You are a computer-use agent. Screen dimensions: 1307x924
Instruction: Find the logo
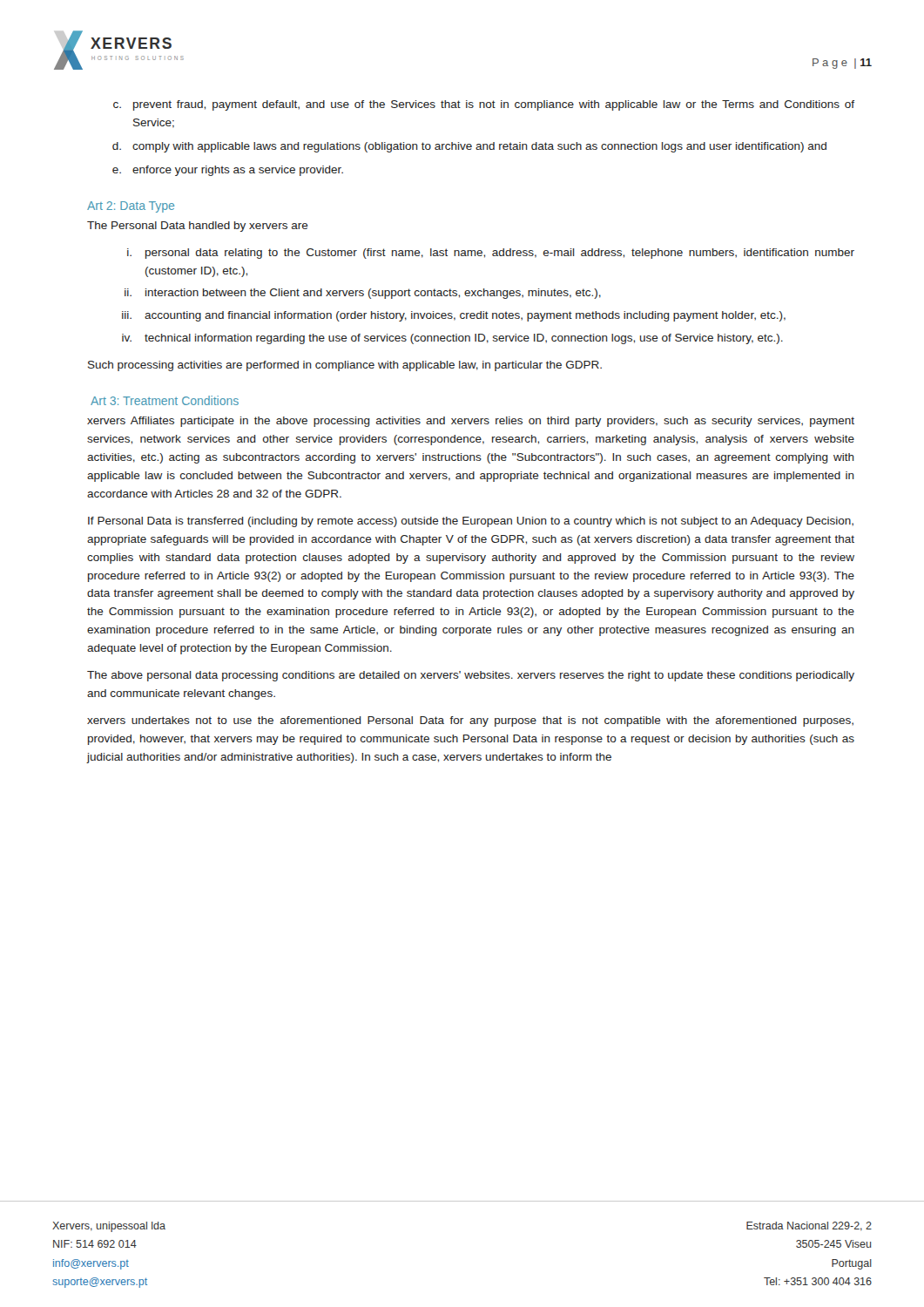coord(122,51)
